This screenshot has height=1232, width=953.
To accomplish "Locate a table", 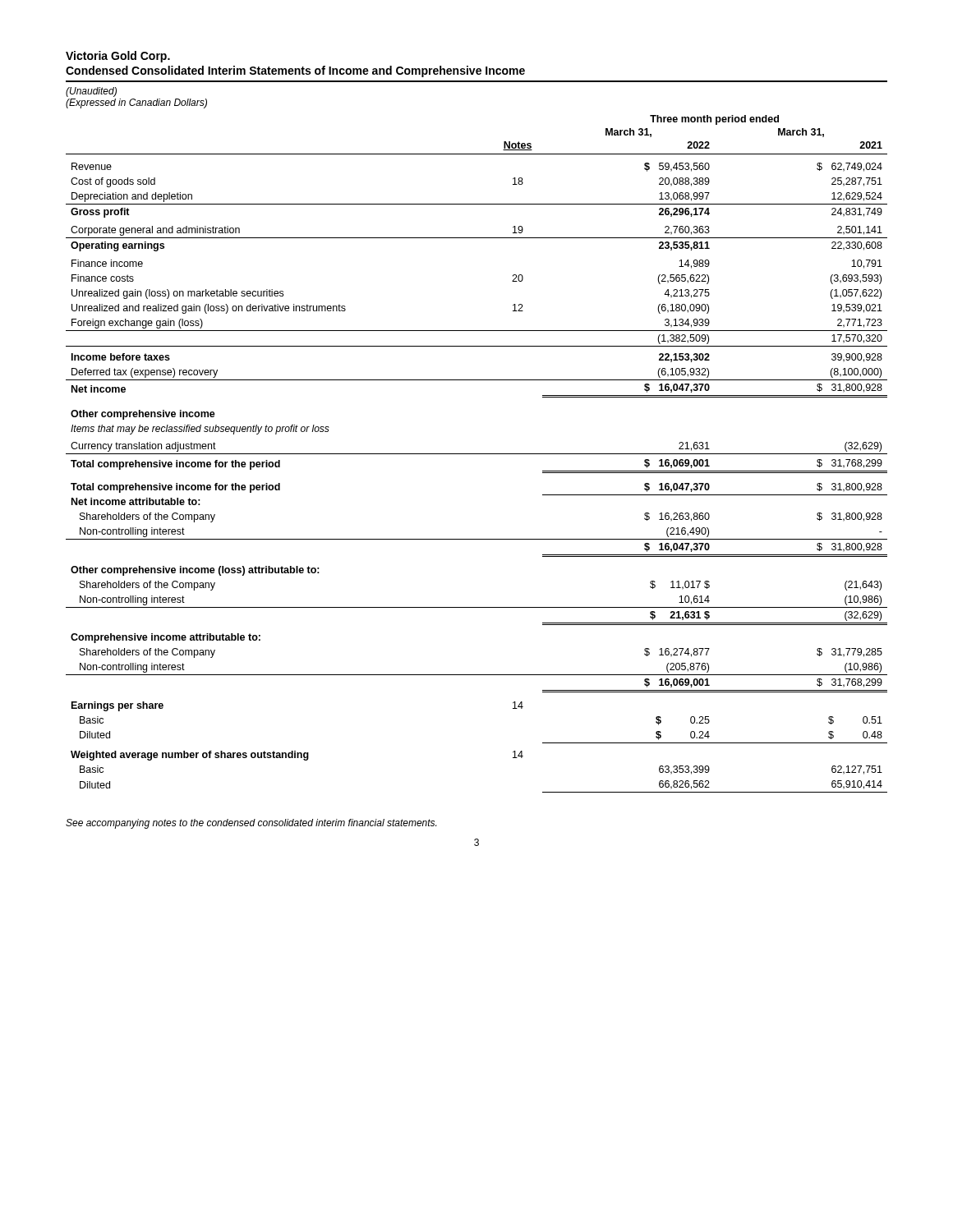I will click(476, 452).
